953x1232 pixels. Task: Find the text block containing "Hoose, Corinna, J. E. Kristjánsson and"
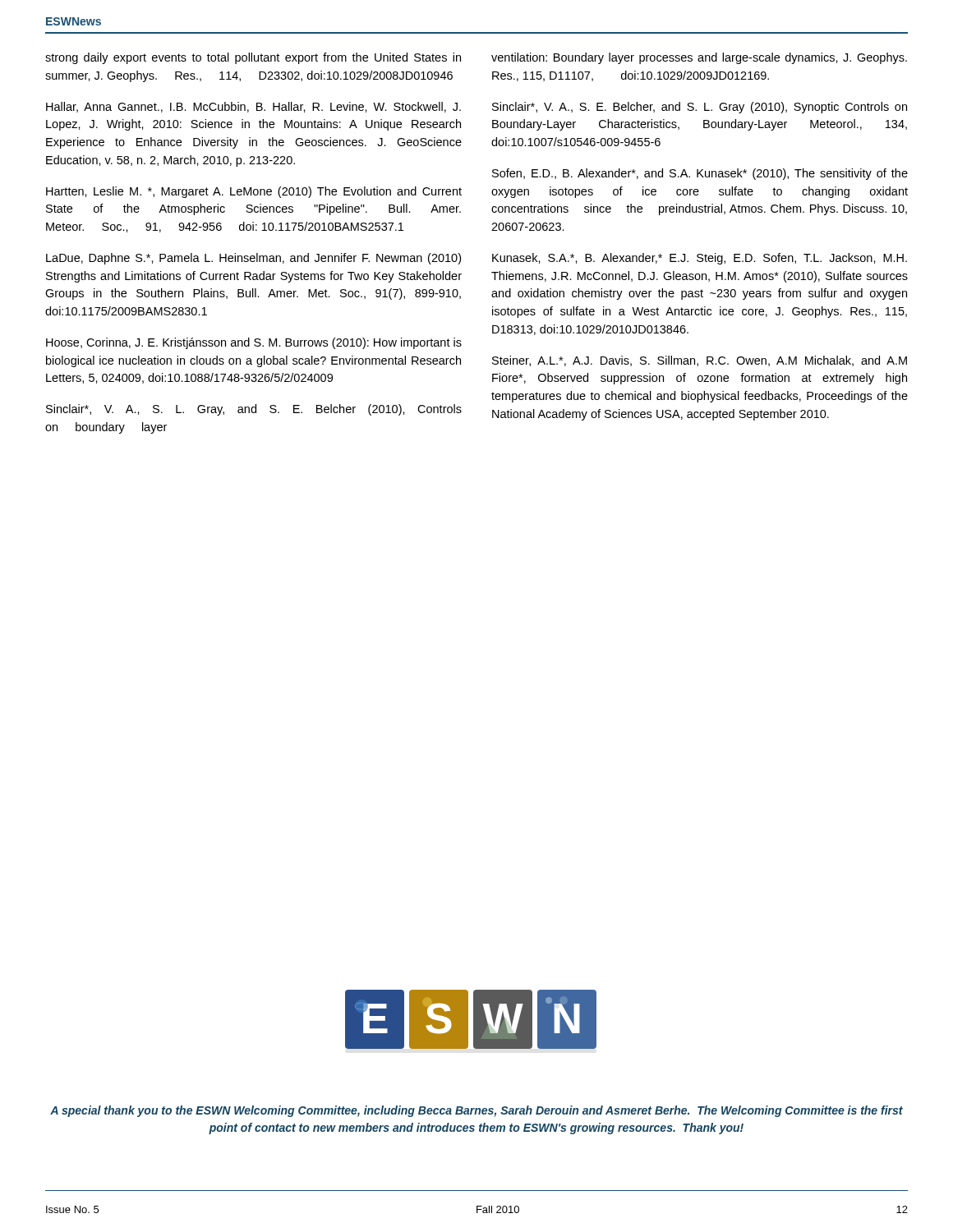[x=253, y=361]
